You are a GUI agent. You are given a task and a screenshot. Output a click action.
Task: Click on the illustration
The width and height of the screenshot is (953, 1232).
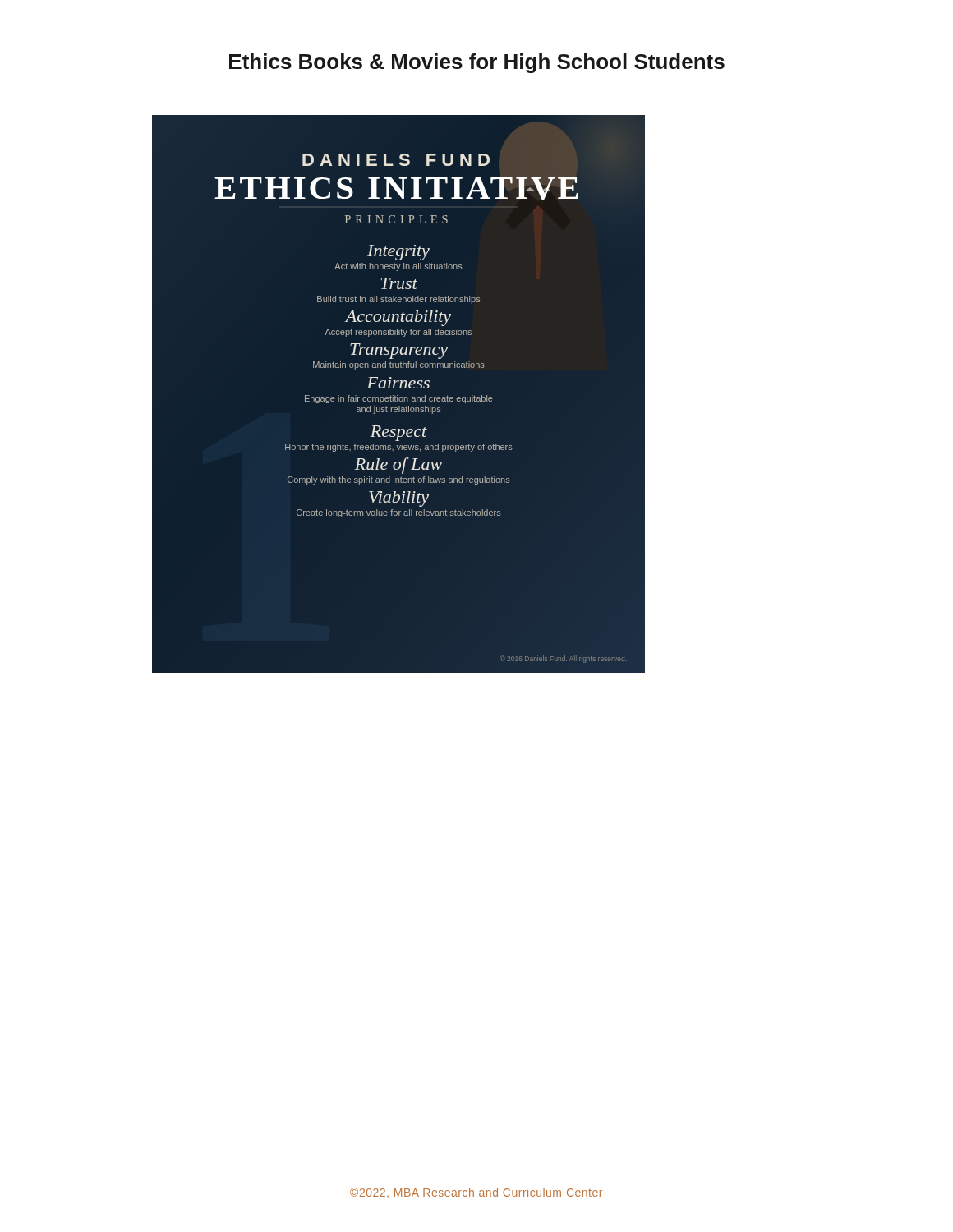click(398, 394)
